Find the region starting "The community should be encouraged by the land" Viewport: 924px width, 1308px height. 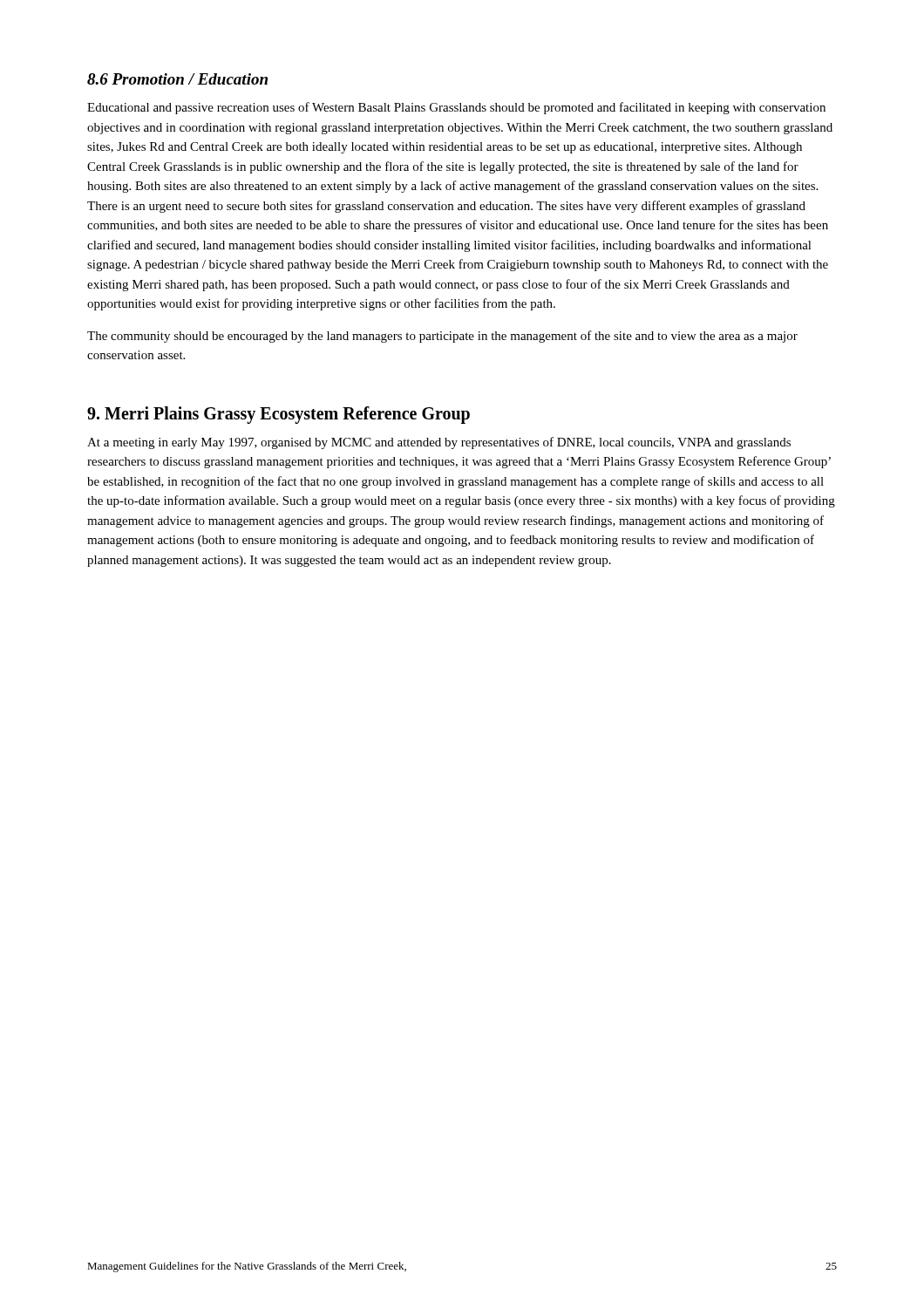click(x=442, y=345)
